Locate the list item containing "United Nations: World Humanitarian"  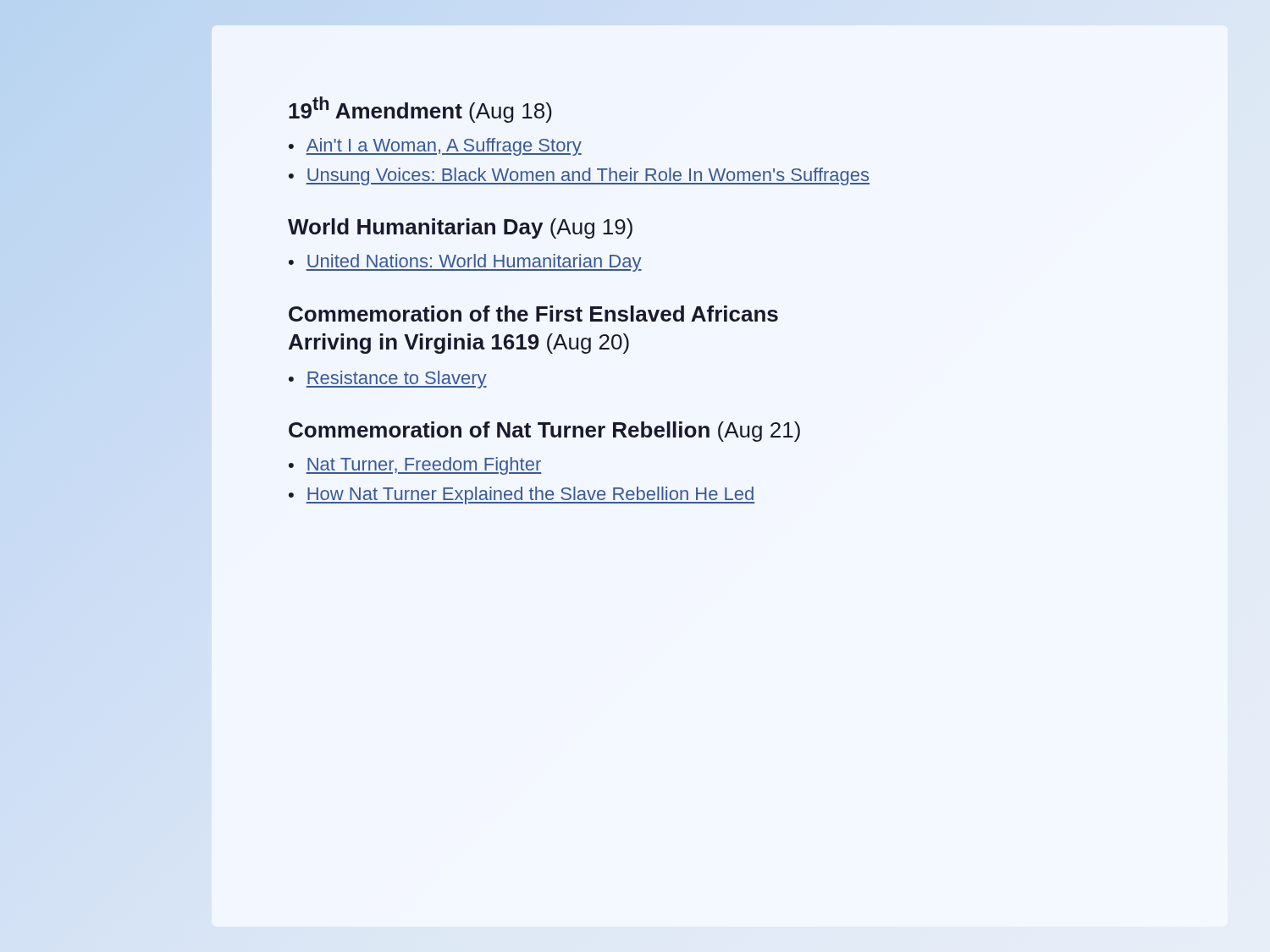tap(474, 261)
